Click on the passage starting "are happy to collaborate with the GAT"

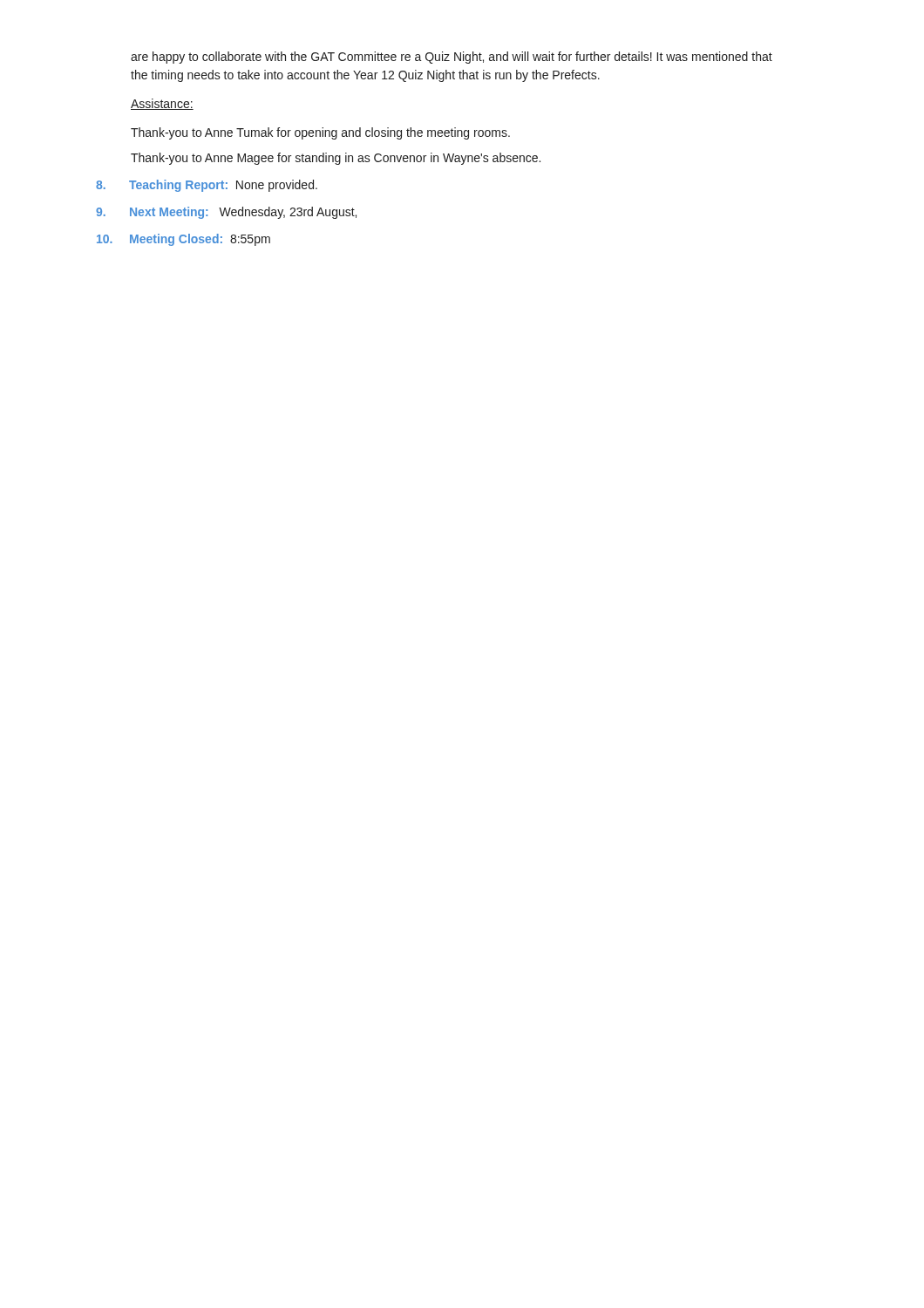coord(451,66)
